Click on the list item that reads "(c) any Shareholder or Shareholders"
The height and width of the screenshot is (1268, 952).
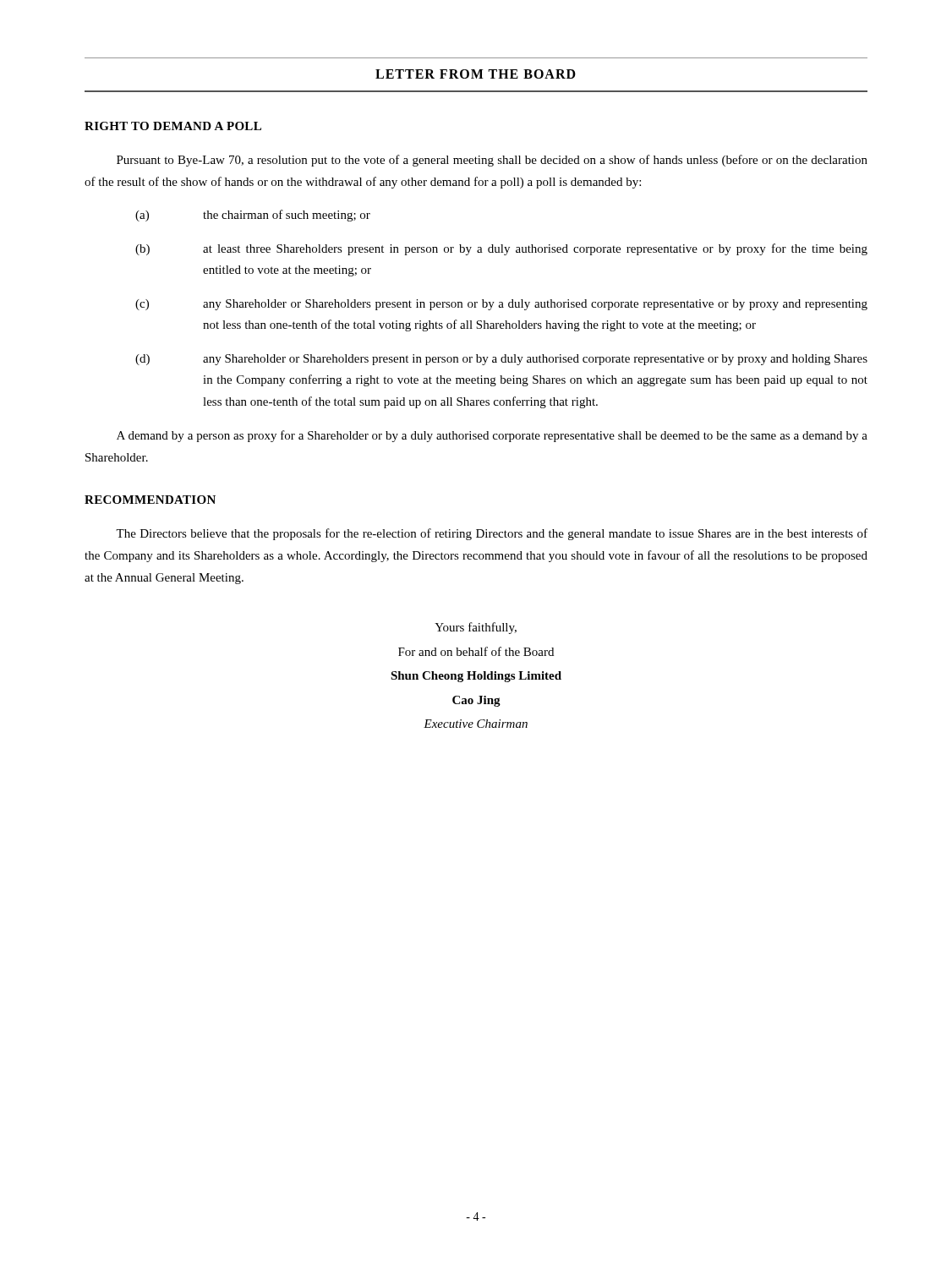click(476, 314)
